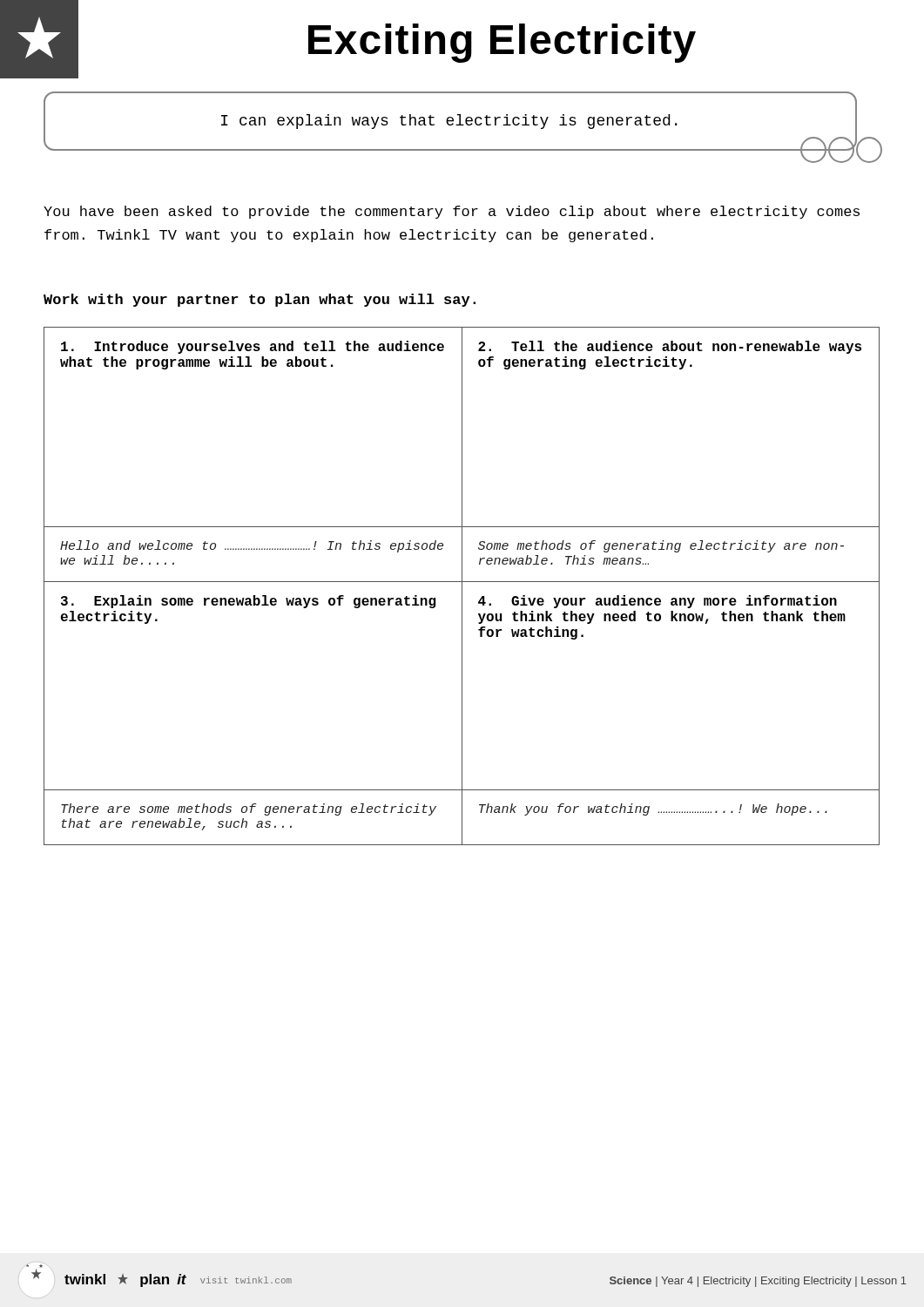Select the table that reads "There are some"
The image size is (924, 1307).
(462, 586)
